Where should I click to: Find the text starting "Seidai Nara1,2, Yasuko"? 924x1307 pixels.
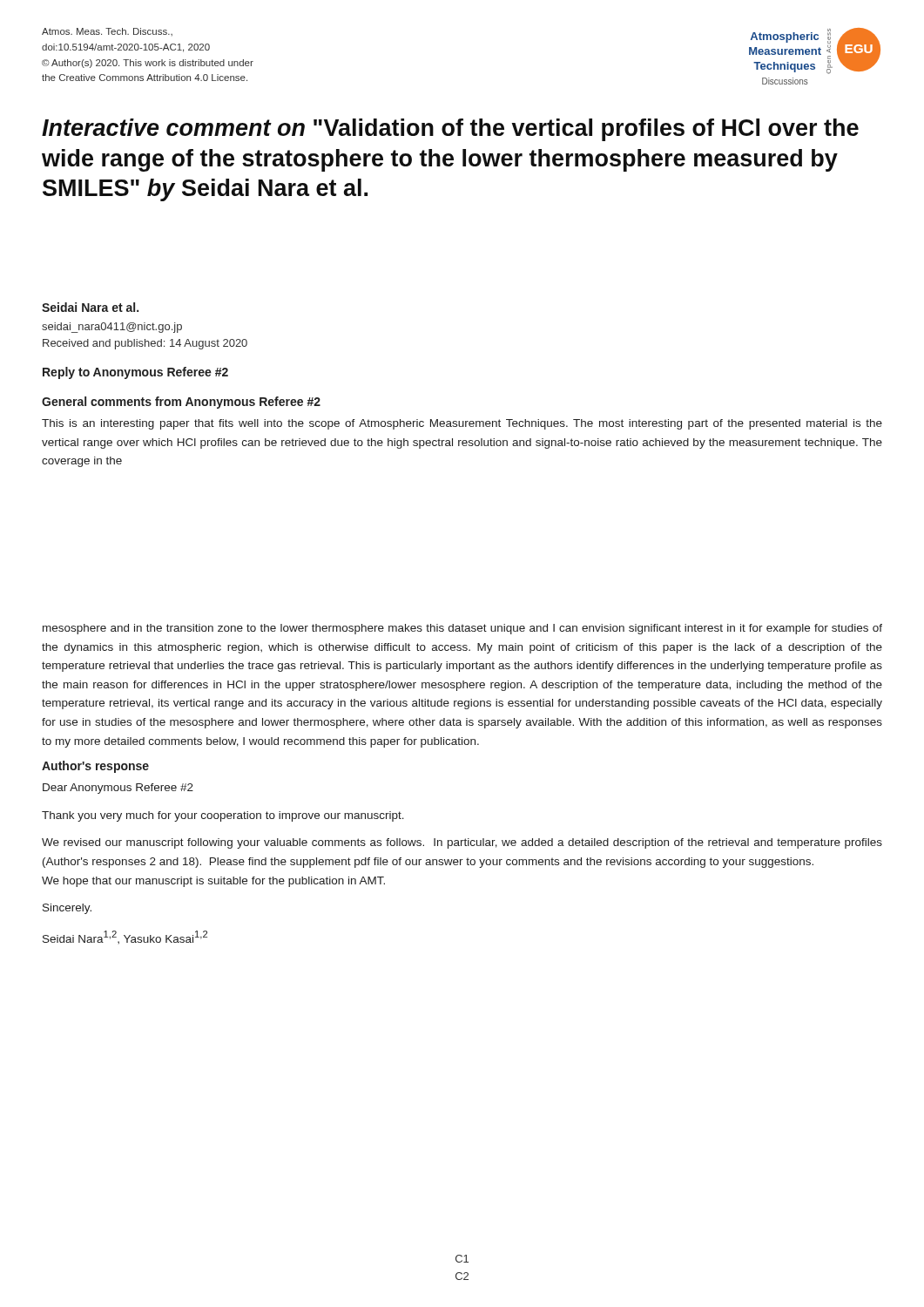coord(125,937)
